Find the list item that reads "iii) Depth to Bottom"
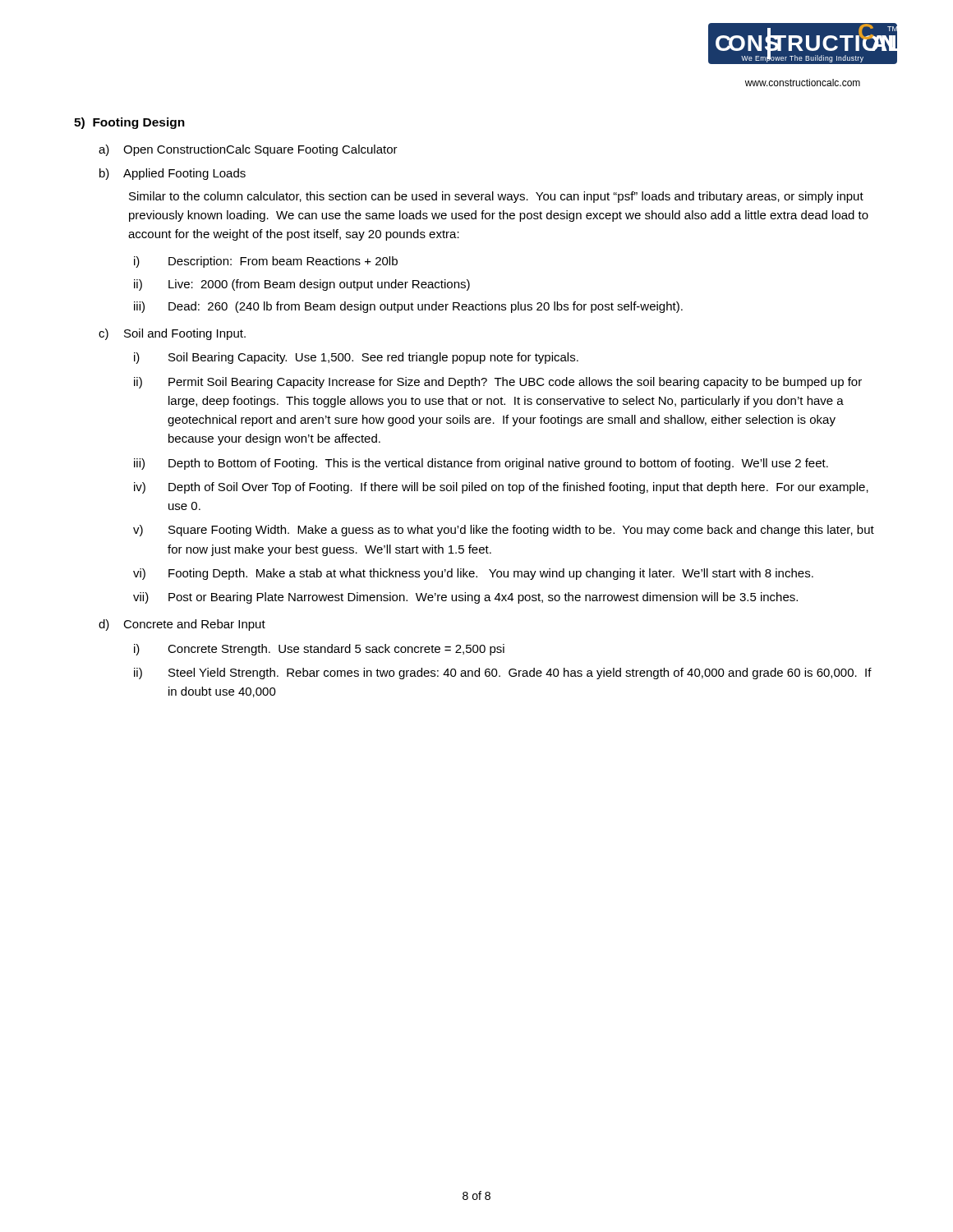953x1232 pixels. coord(504,463)
